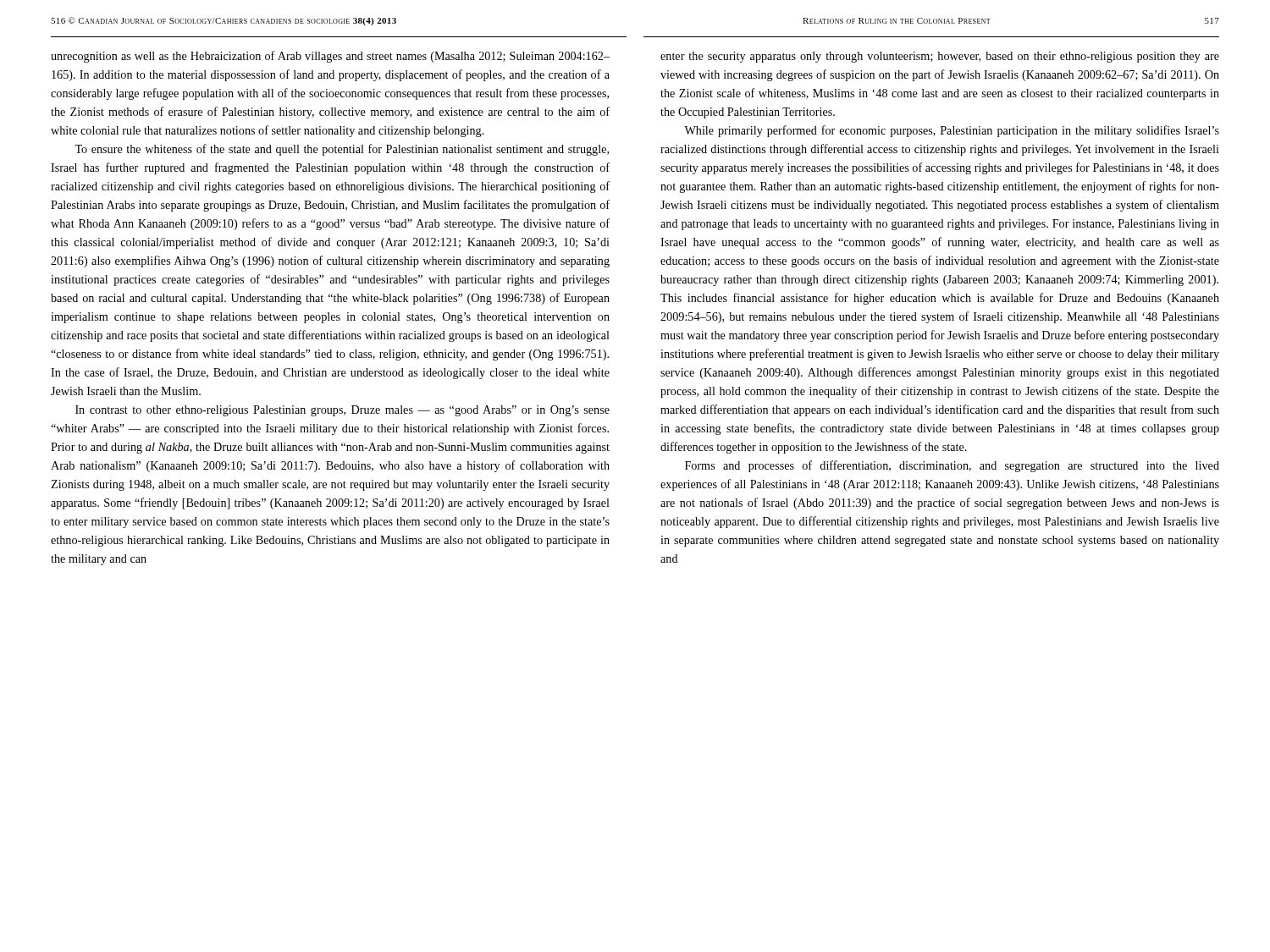Find the text block that says "unrecognition as well as the"
This screenshot has height=952, width=1270.
coord(330,93)
